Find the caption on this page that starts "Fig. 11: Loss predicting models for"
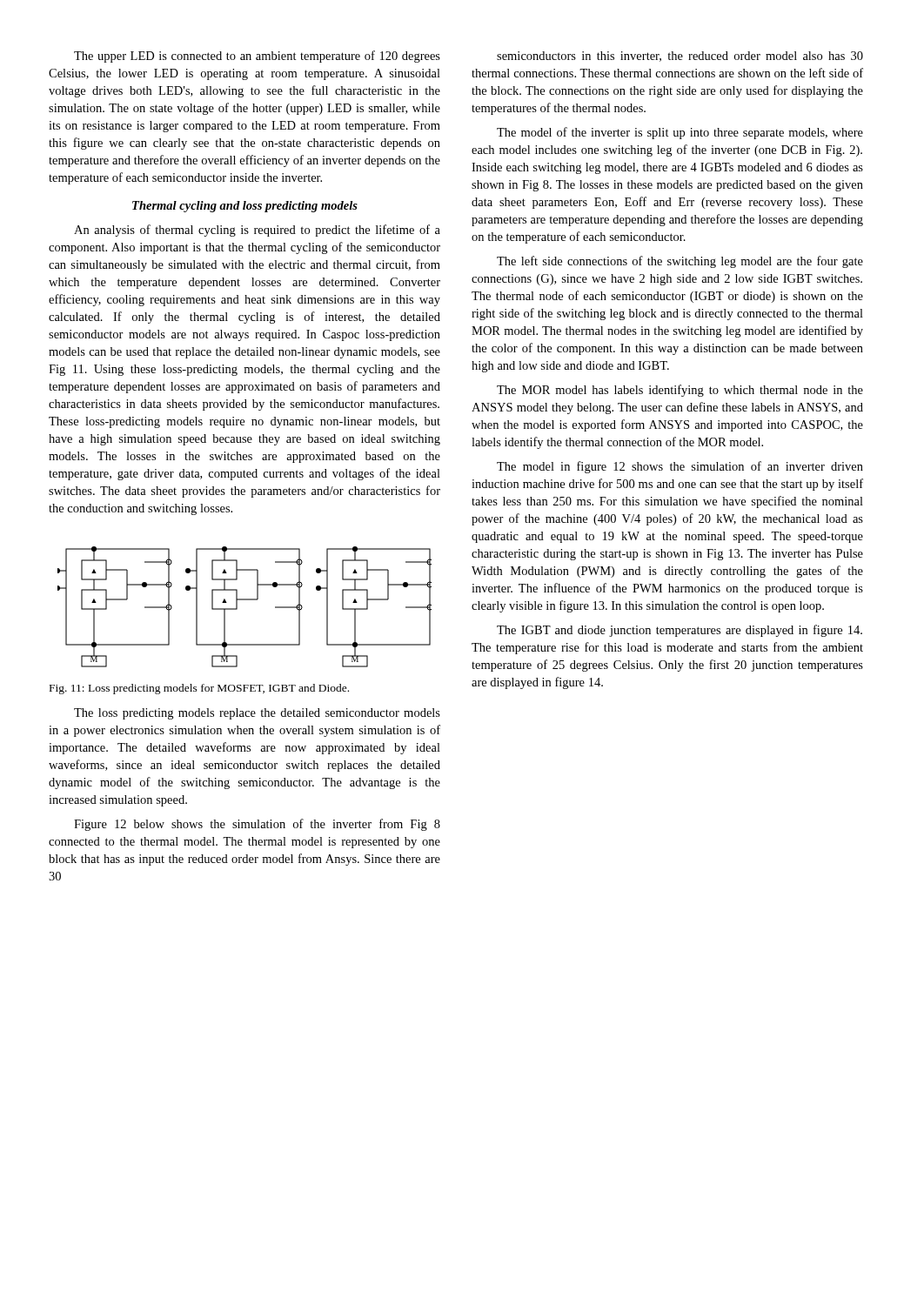 pyautogui.click(x=244, y=688)
